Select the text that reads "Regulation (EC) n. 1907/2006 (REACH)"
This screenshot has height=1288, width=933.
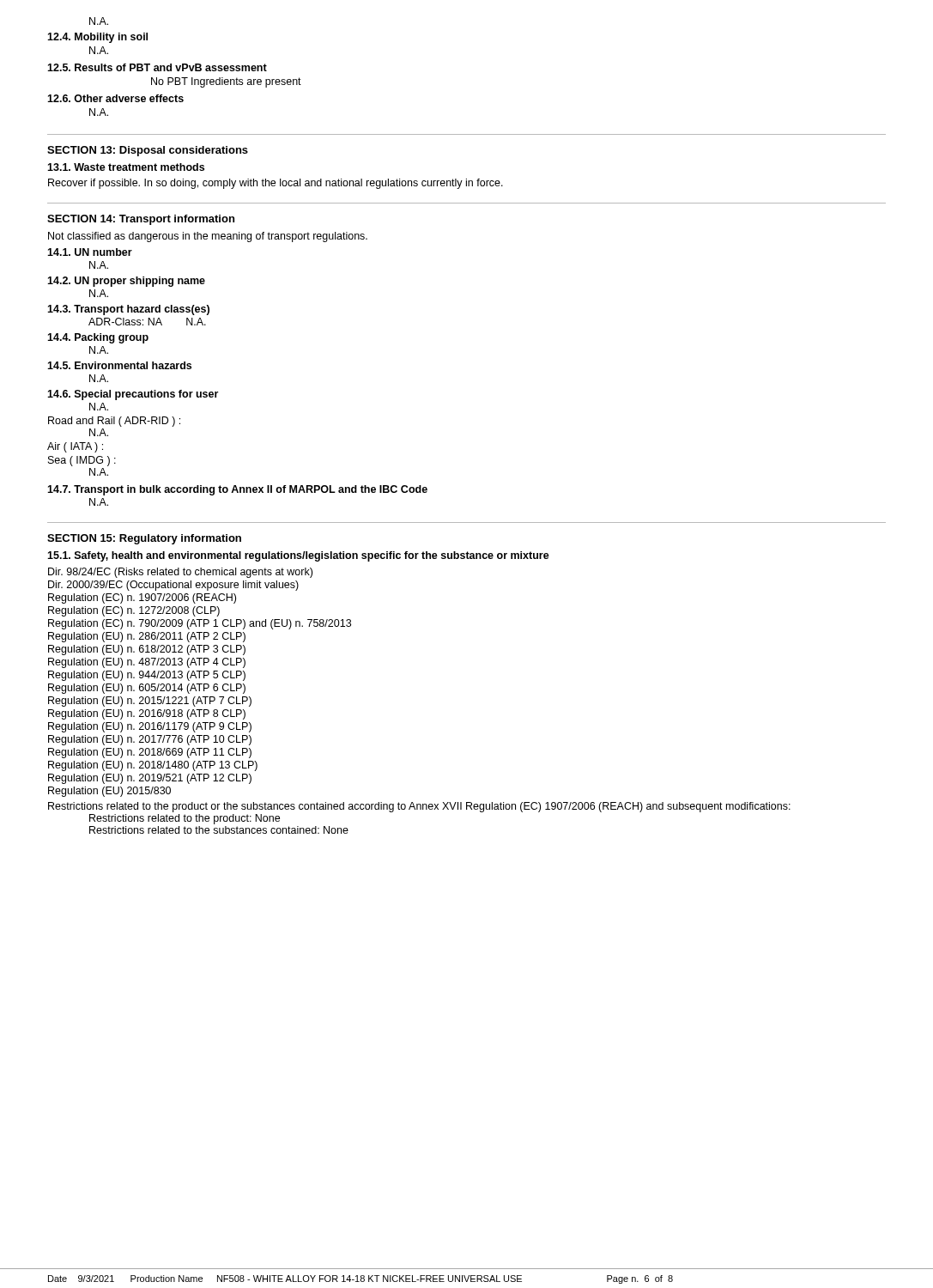coord(142,598)
